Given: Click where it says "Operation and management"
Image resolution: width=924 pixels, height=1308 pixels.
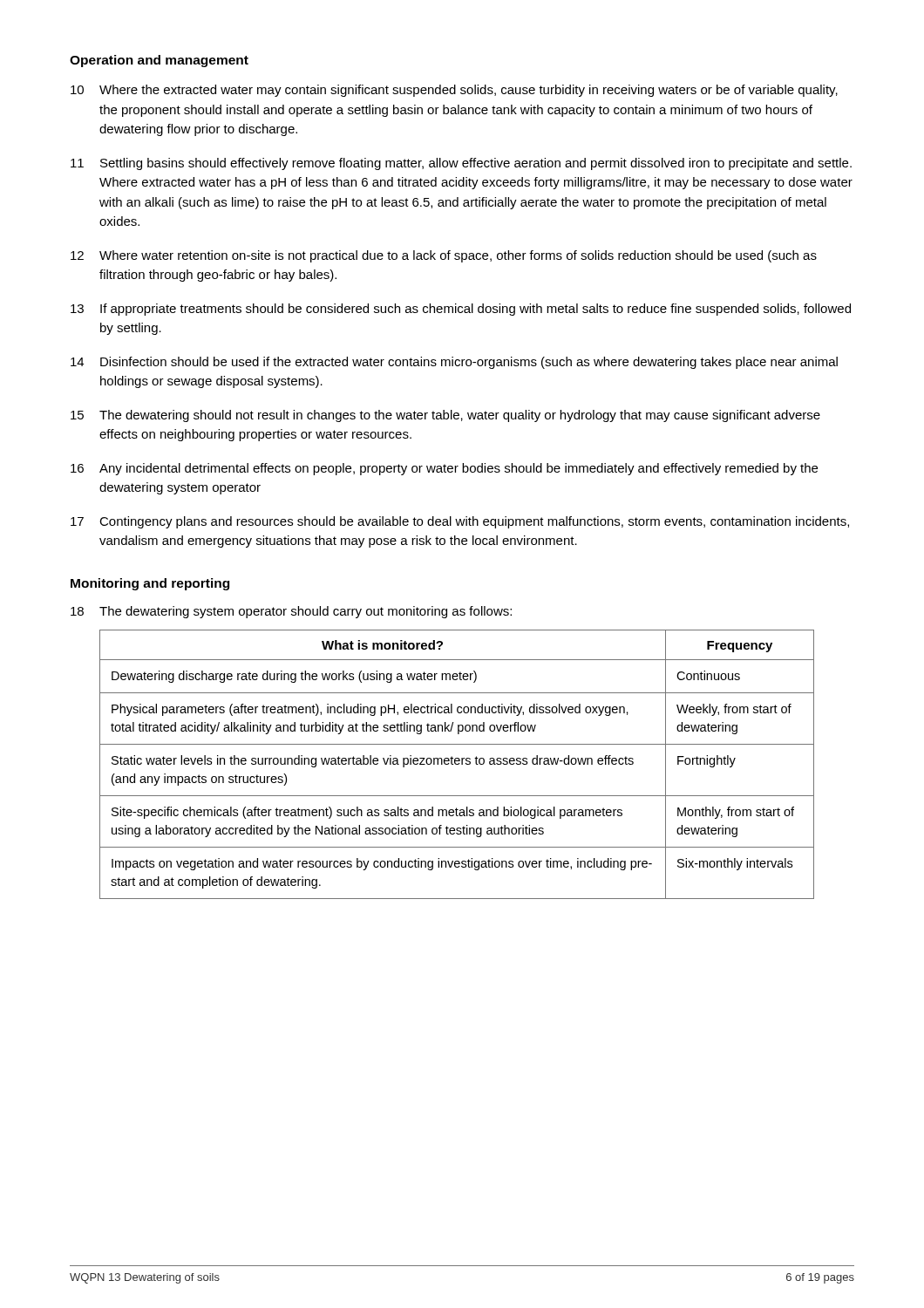Looking at the screenshot, I should 159,60.
